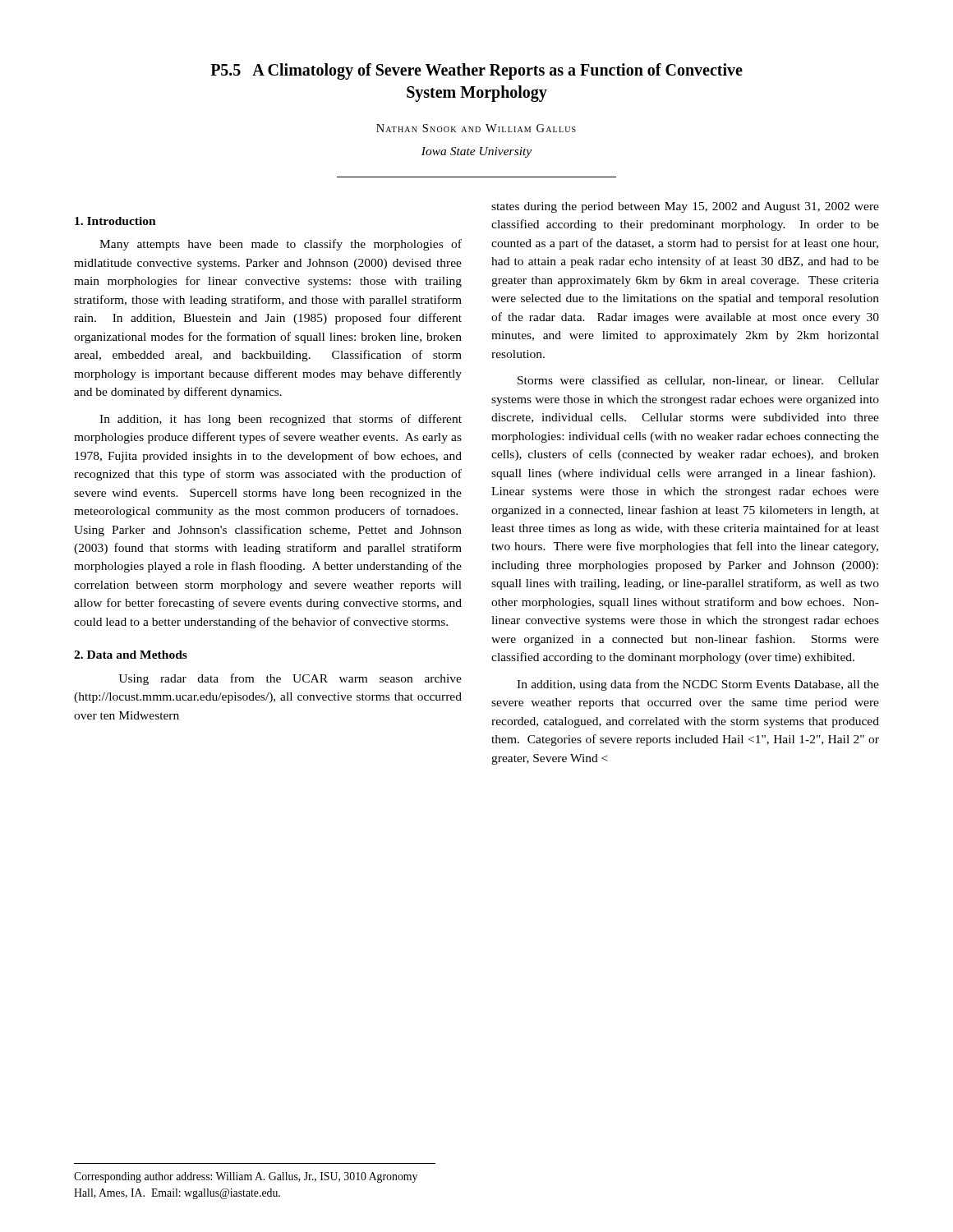Click on the text starting "states during the period"
953x1232 pixels.
pyautogui.click(x=685, y=482)
